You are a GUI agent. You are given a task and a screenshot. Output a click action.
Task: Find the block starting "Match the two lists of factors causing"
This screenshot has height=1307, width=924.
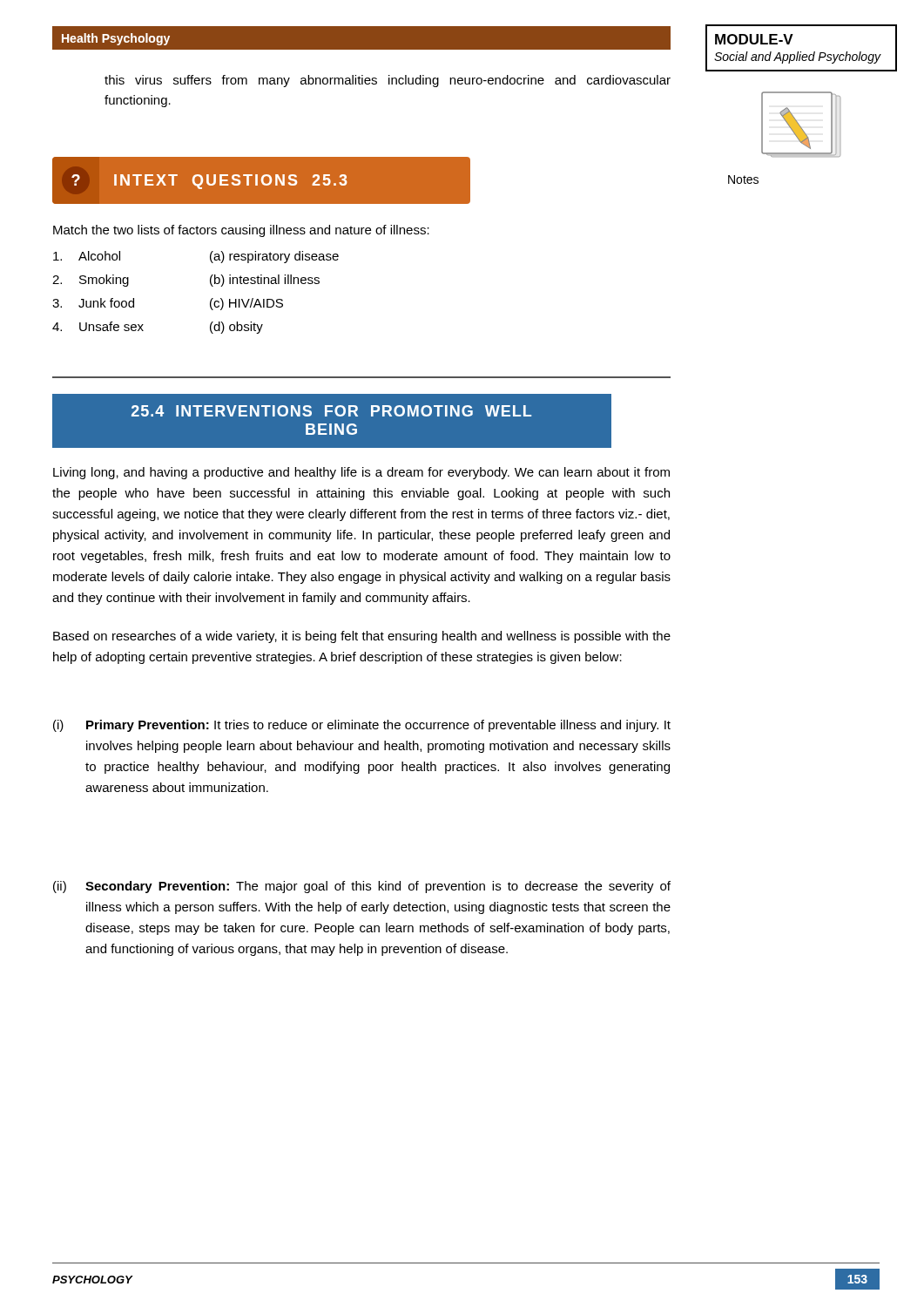pyautogui.click(x=241, y=230)
